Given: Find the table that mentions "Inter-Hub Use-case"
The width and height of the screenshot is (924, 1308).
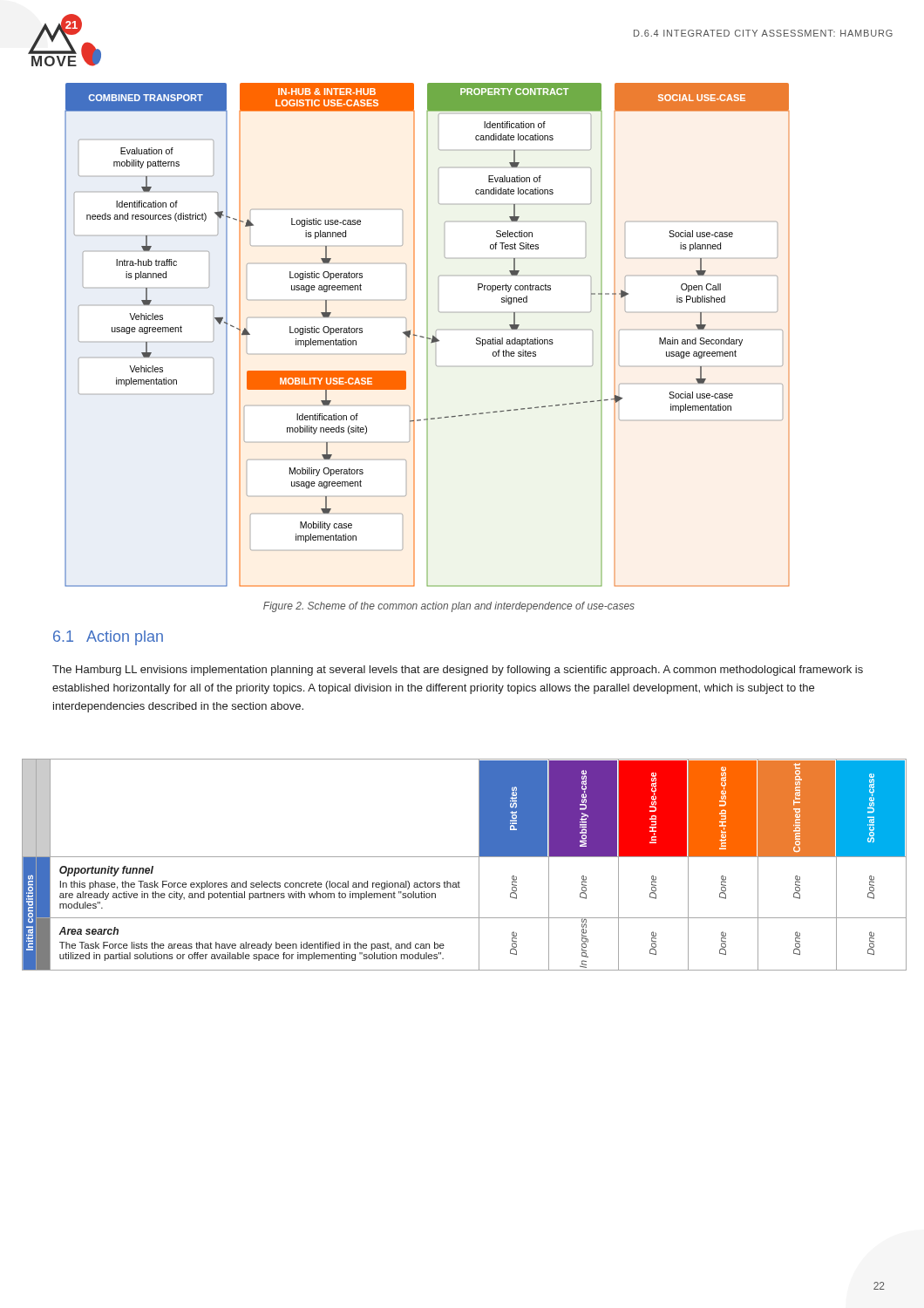Looking at the screenshot, I should 464,865.
